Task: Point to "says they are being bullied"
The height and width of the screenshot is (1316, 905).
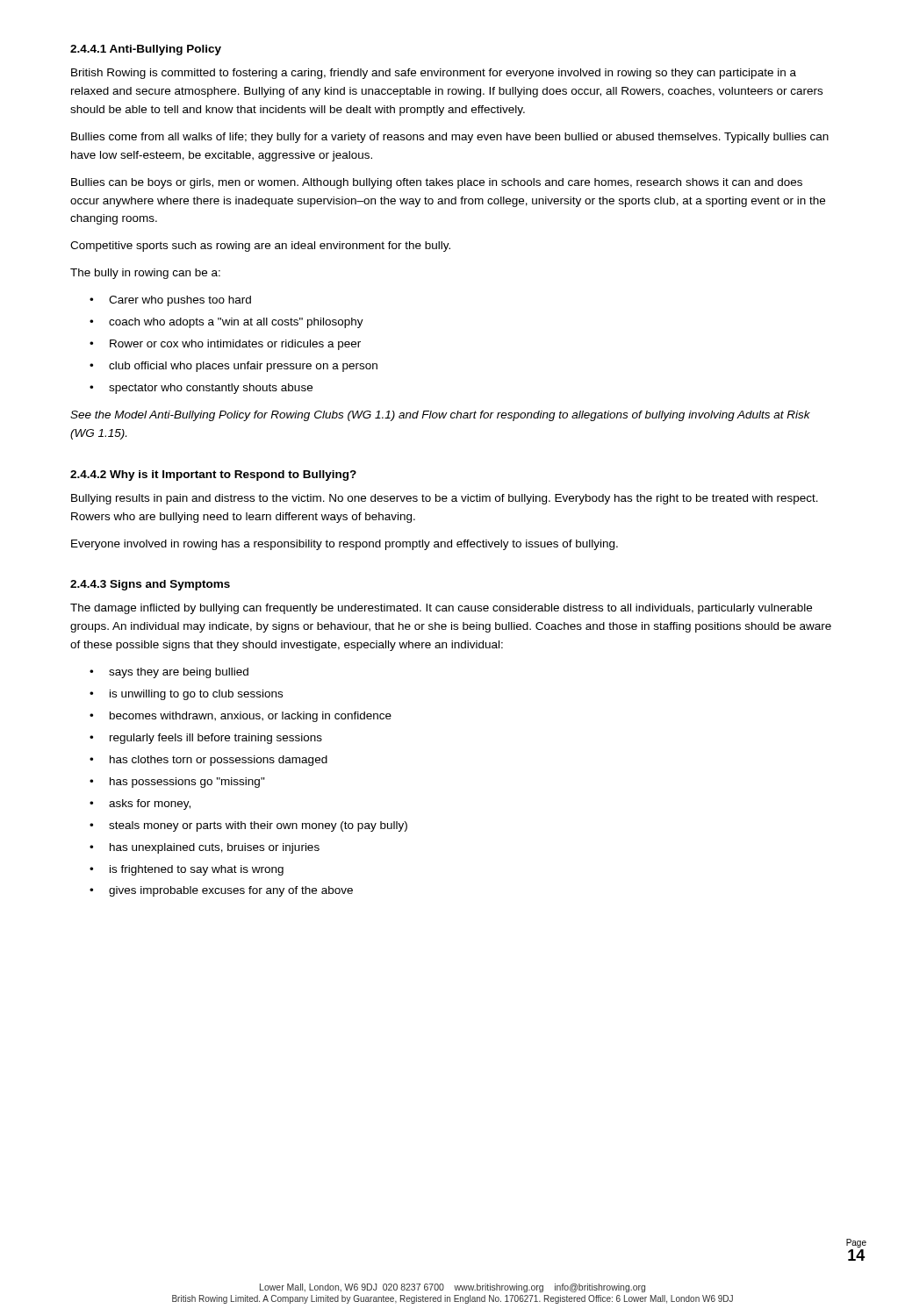Action: [160, 673]
